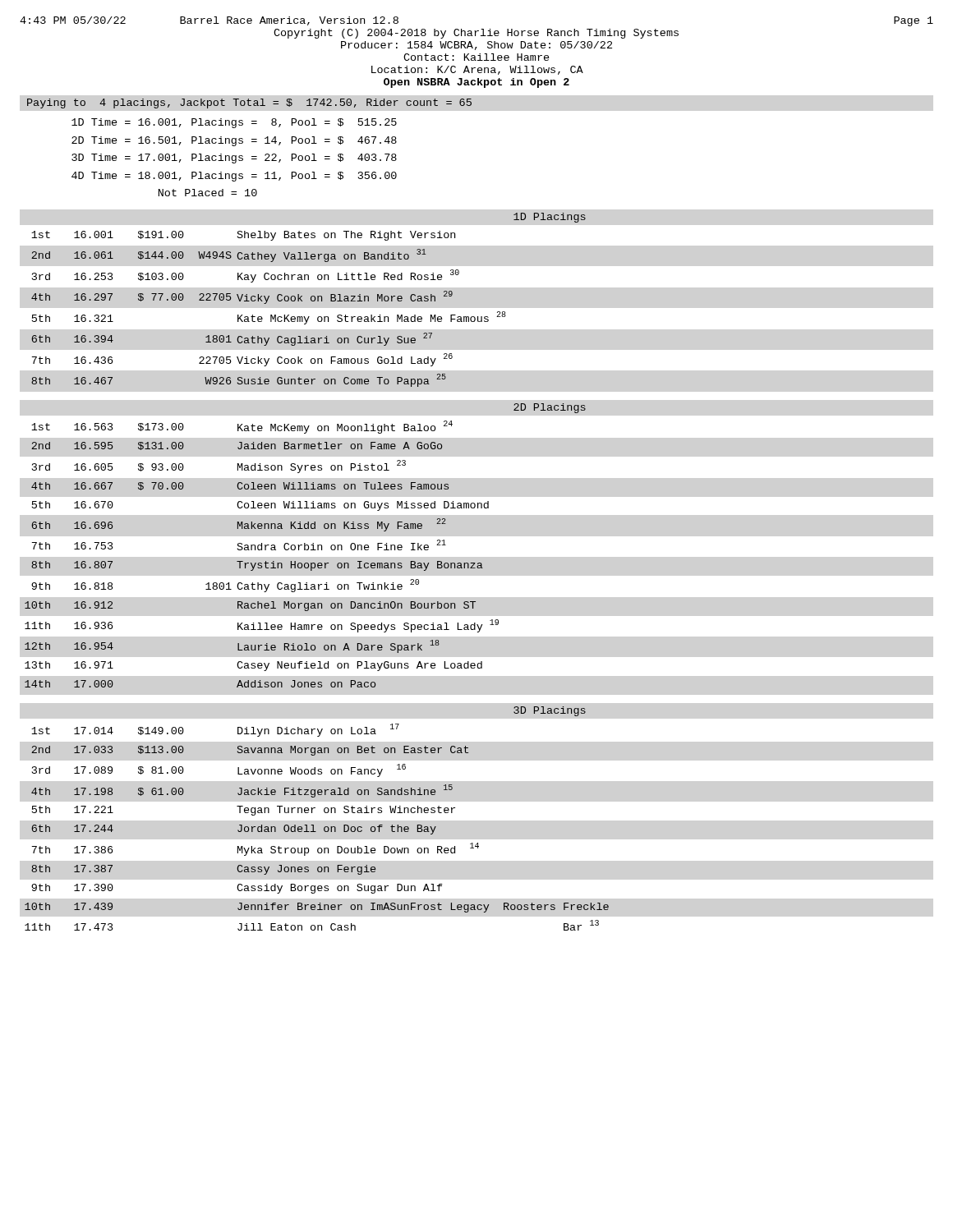The height and width of the screenshot is (1232, 953).
Task: Navigate to the passage starting "2D Placings"
Action: 550,408
